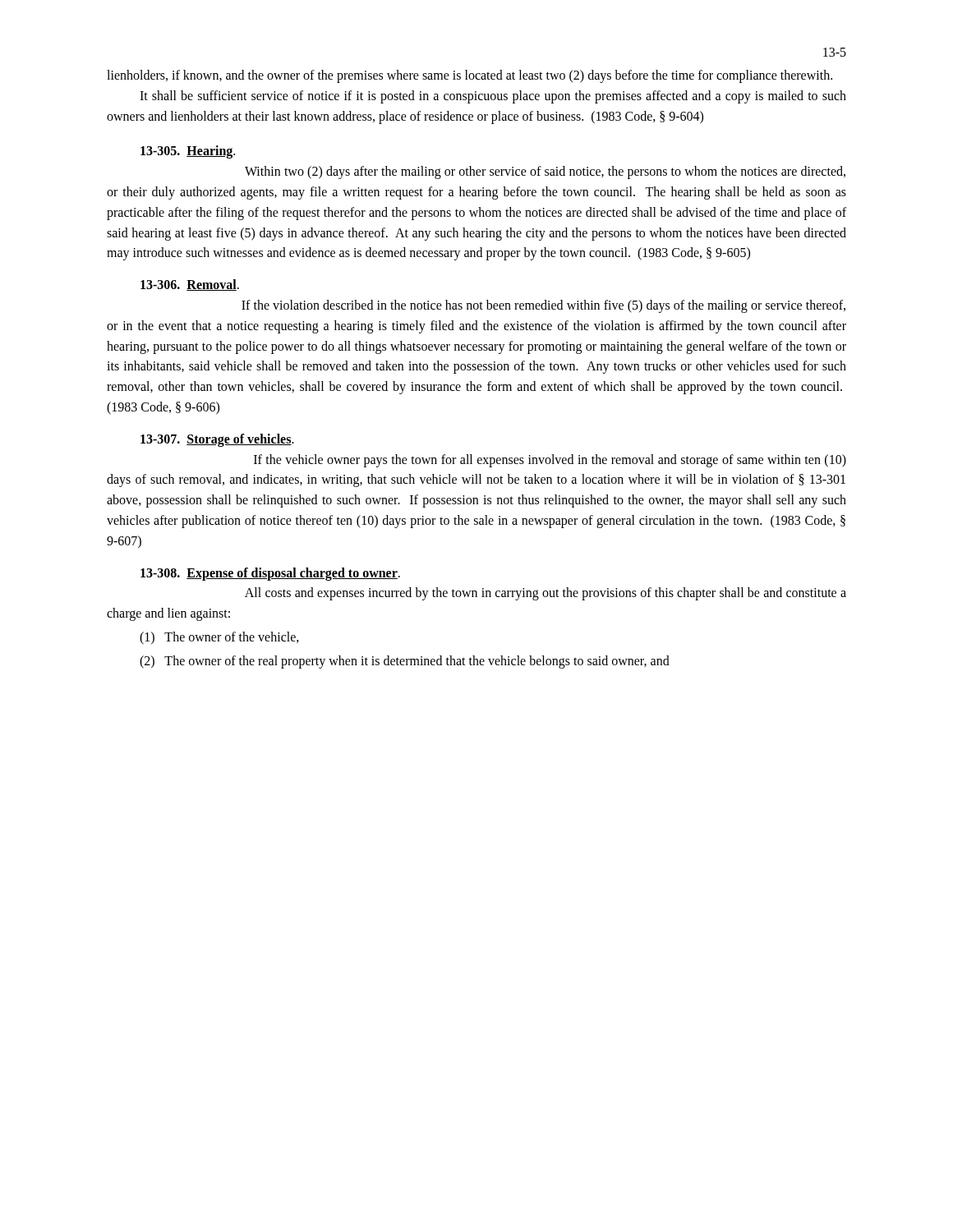
Task: Point to the text starting "If the vehicle owner pays the town"
Action: [x=476, y=501]
